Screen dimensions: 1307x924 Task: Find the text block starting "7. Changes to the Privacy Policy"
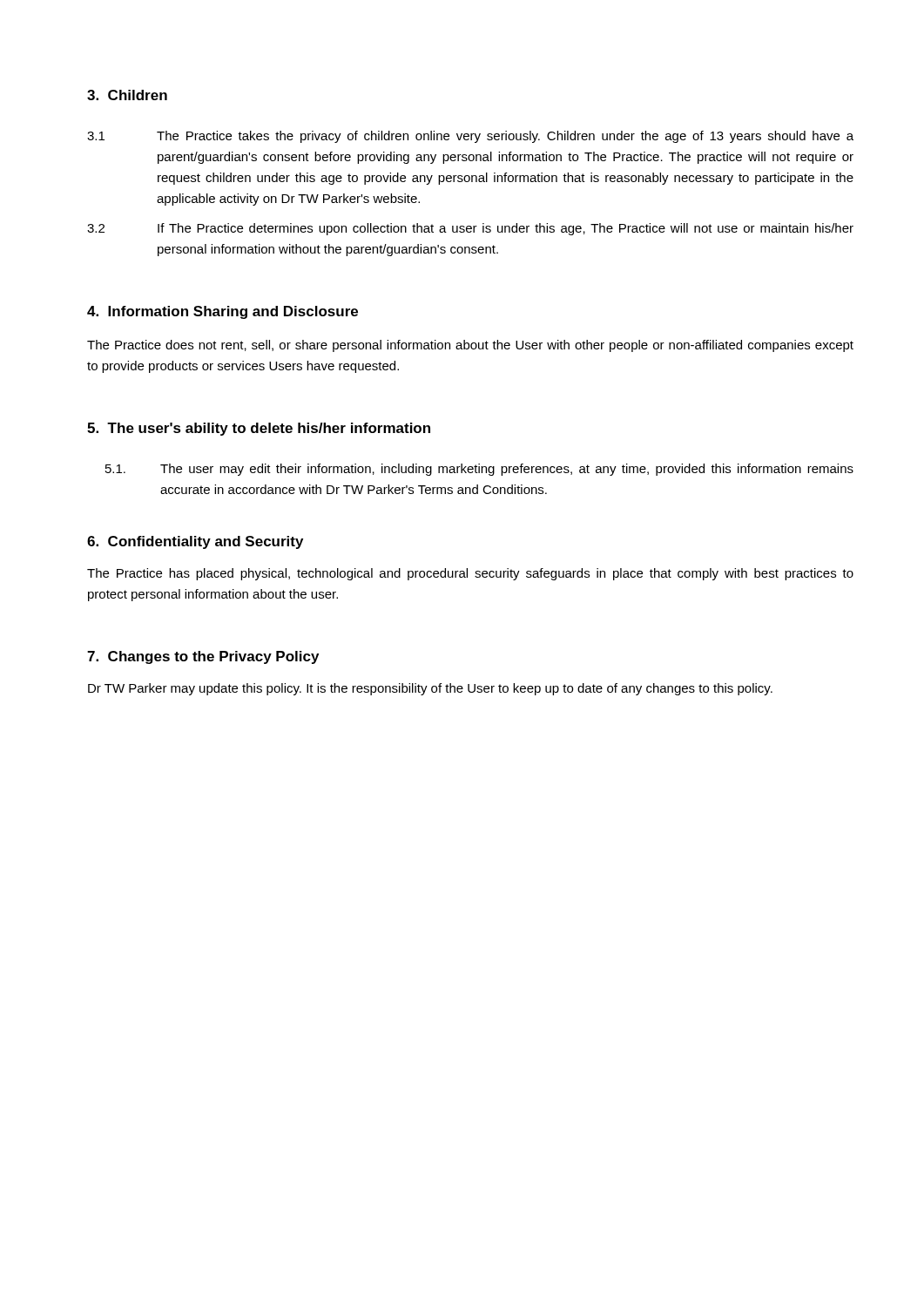click(x=203, y=657)
